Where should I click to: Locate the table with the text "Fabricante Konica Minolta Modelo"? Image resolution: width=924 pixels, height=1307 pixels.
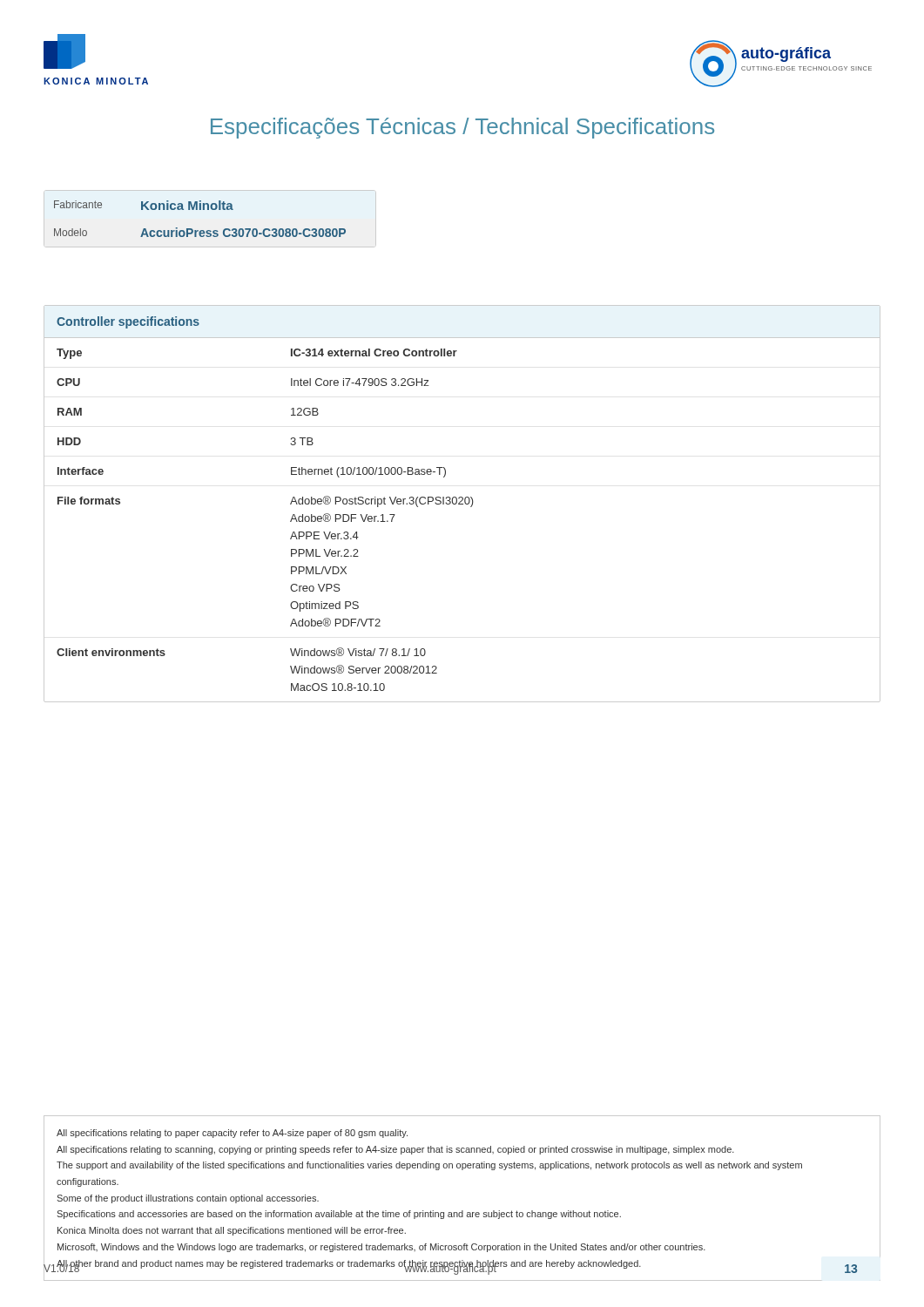(x=210, y=219)
